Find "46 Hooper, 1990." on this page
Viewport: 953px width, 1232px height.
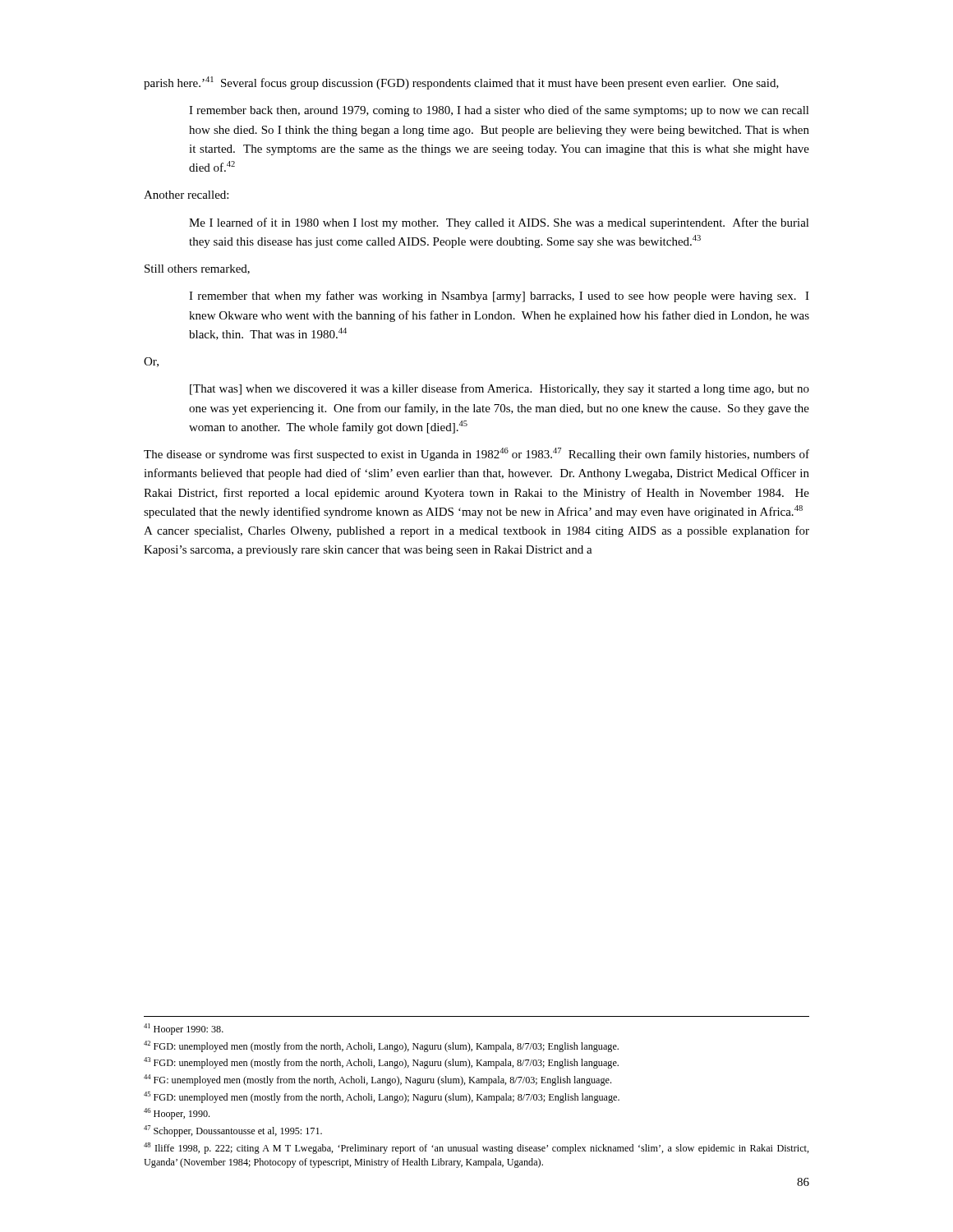(x=177, y=1113)
